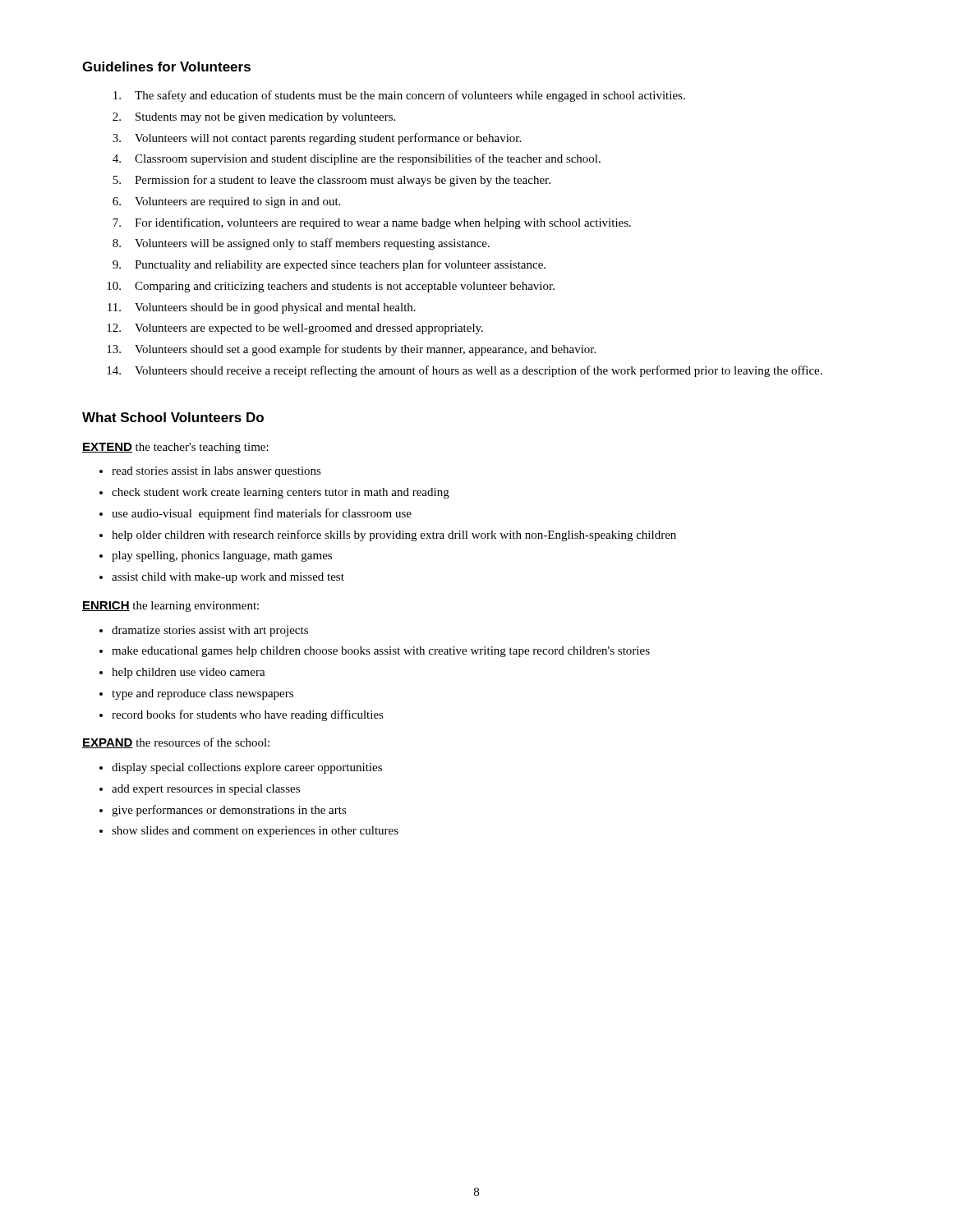
Task: Locate the passage starting "12.Volunteers are expected to be"
Action: click(x=476, y=329)
